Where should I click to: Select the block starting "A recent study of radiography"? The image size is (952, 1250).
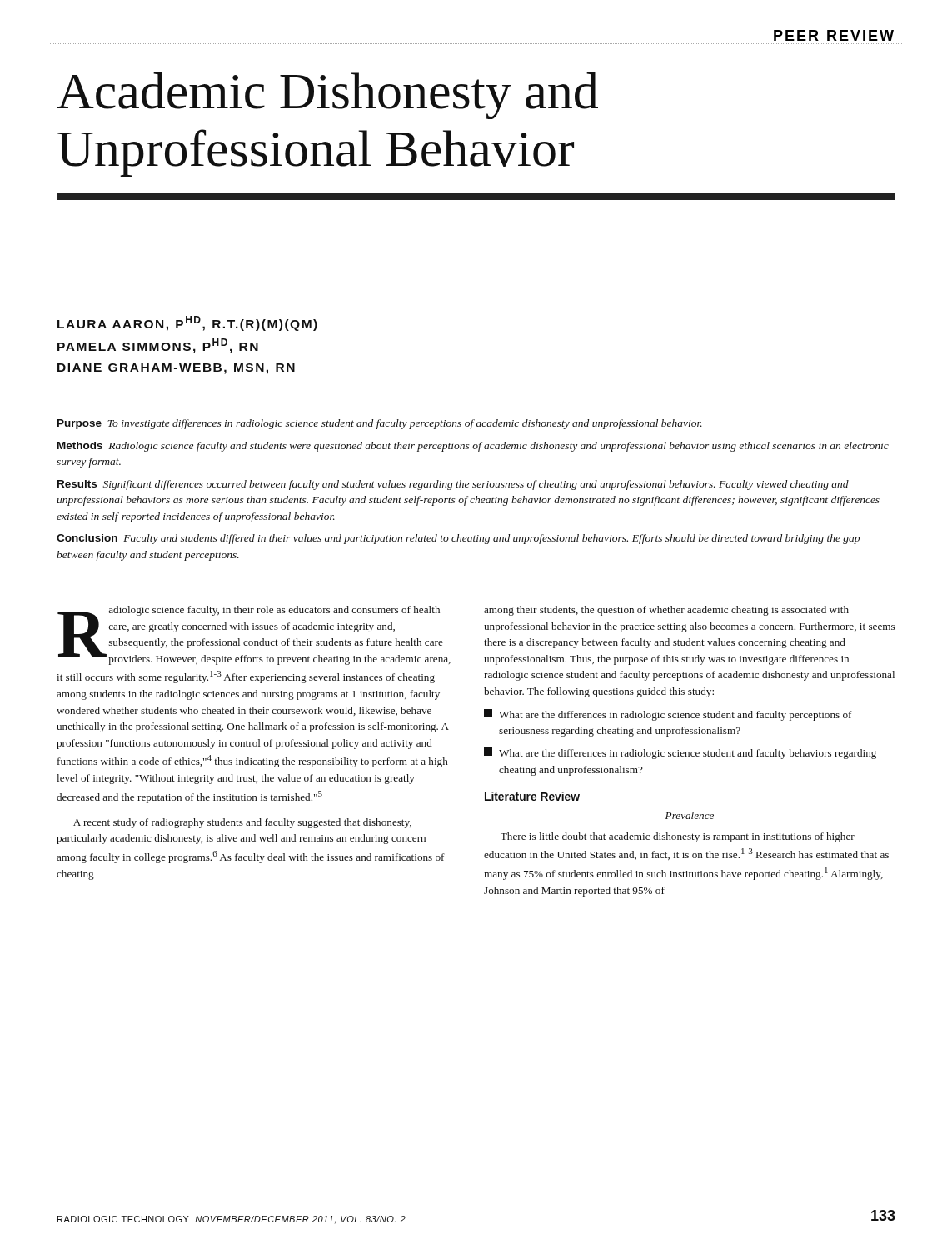click(x=250, y=848)
